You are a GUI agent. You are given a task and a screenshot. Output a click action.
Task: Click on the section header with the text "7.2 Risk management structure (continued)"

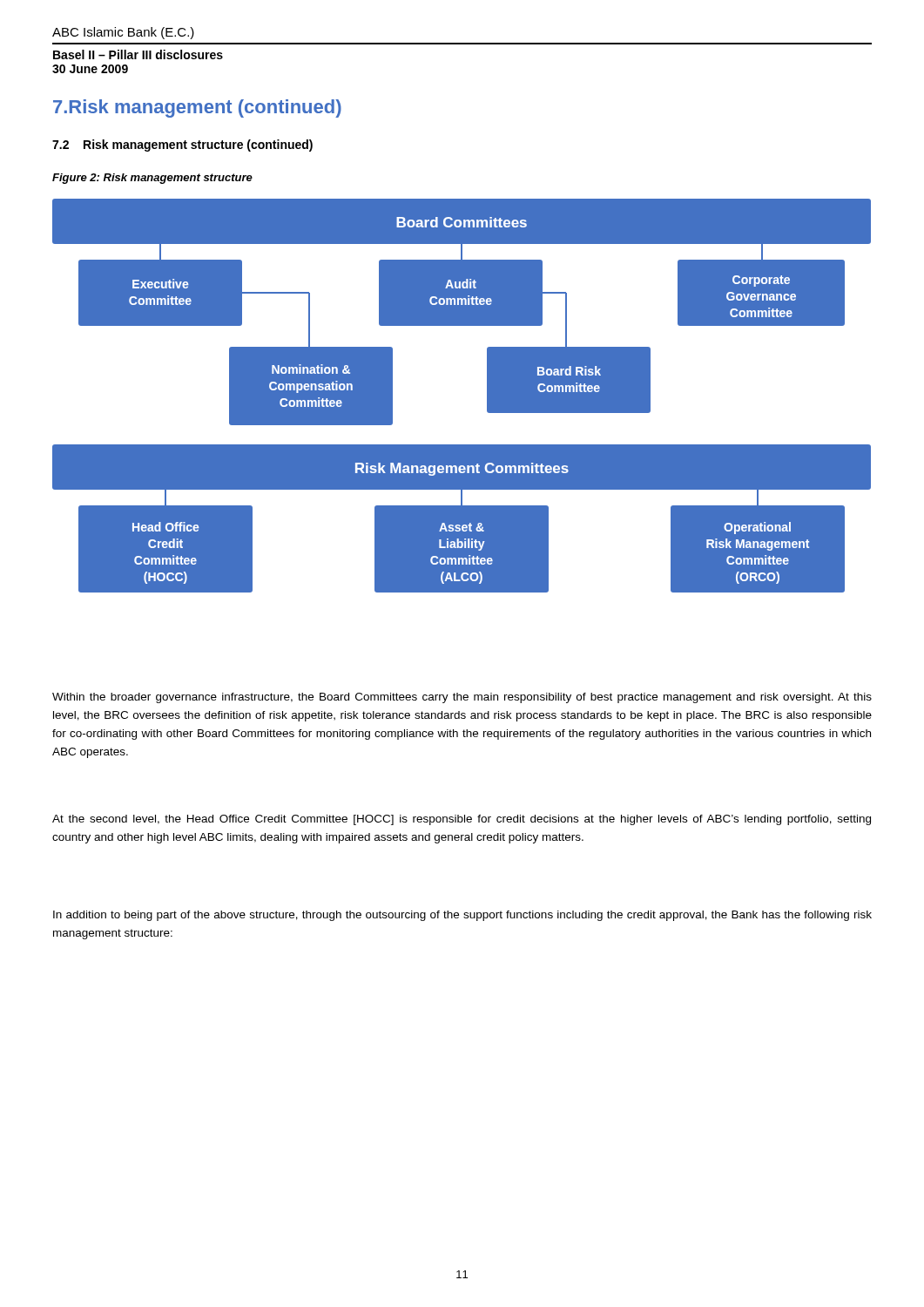point(183,145)
